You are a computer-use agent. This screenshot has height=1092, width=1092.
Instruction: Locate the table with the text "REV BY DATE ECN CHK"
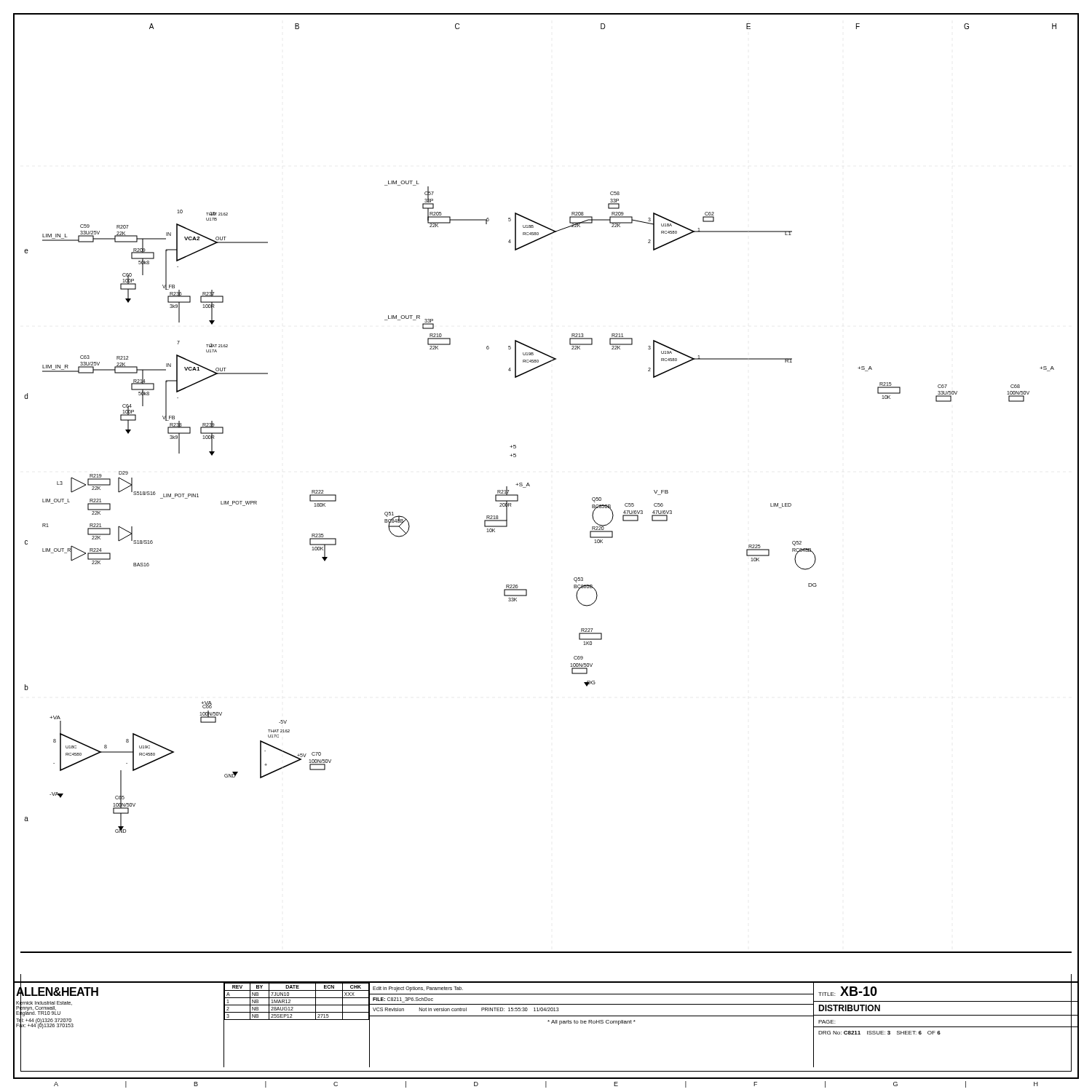[x=297, y=1001]
